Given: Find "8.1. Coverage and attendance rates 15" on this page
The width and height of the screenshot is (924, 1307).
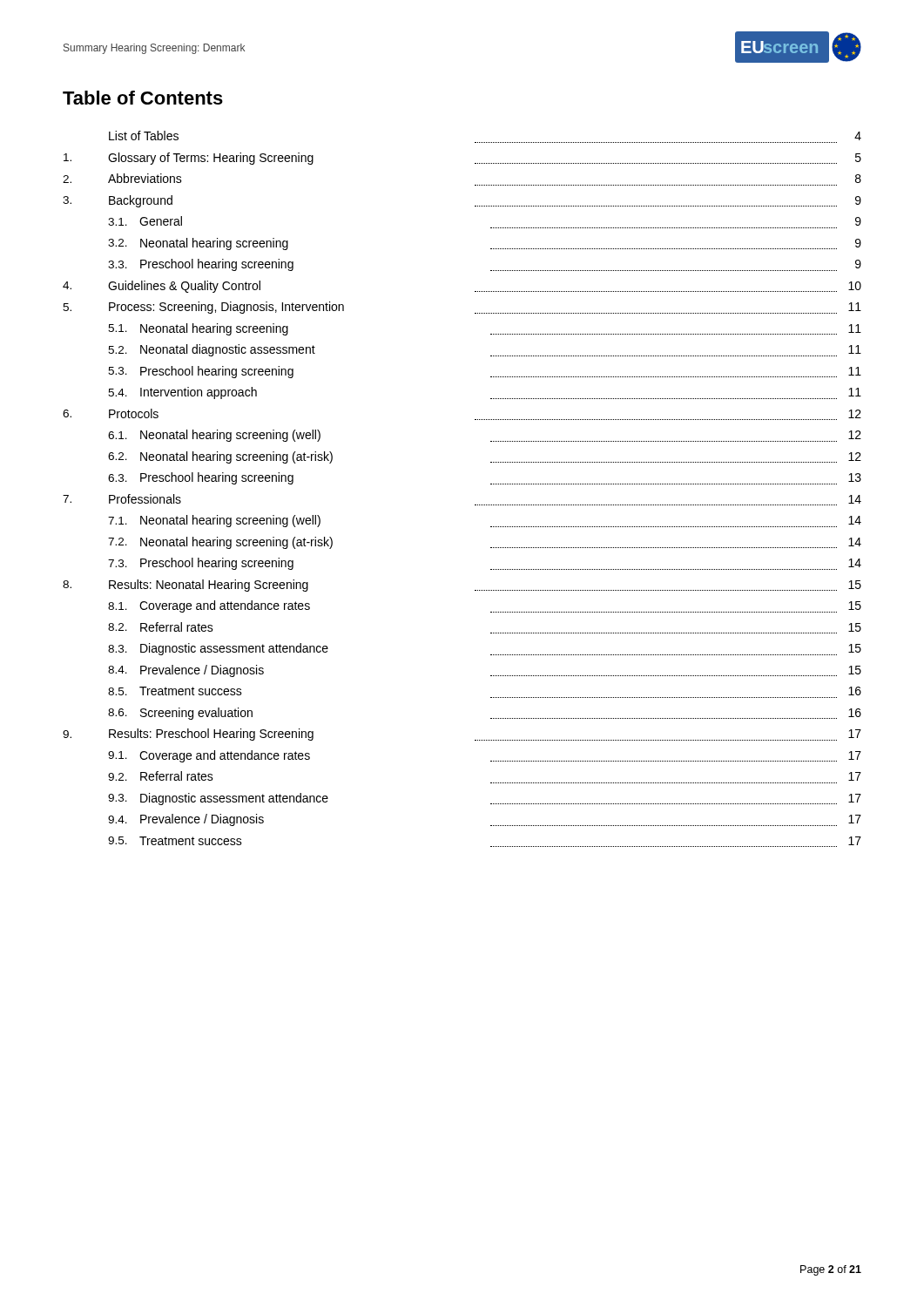Looking at the screenshot, I should (485, 606).
